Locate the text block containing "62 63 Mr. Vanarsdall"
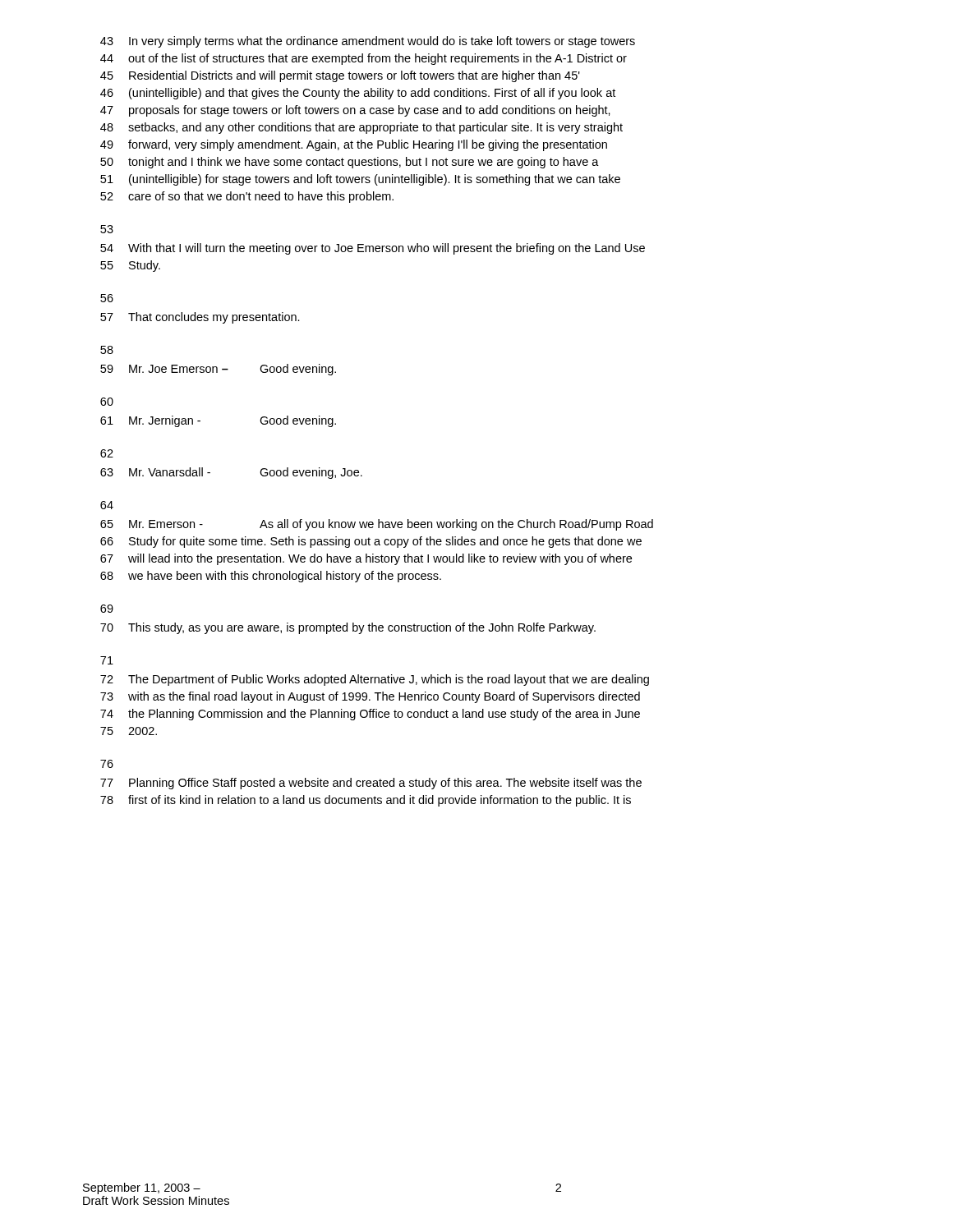 [x=107, y=453]
